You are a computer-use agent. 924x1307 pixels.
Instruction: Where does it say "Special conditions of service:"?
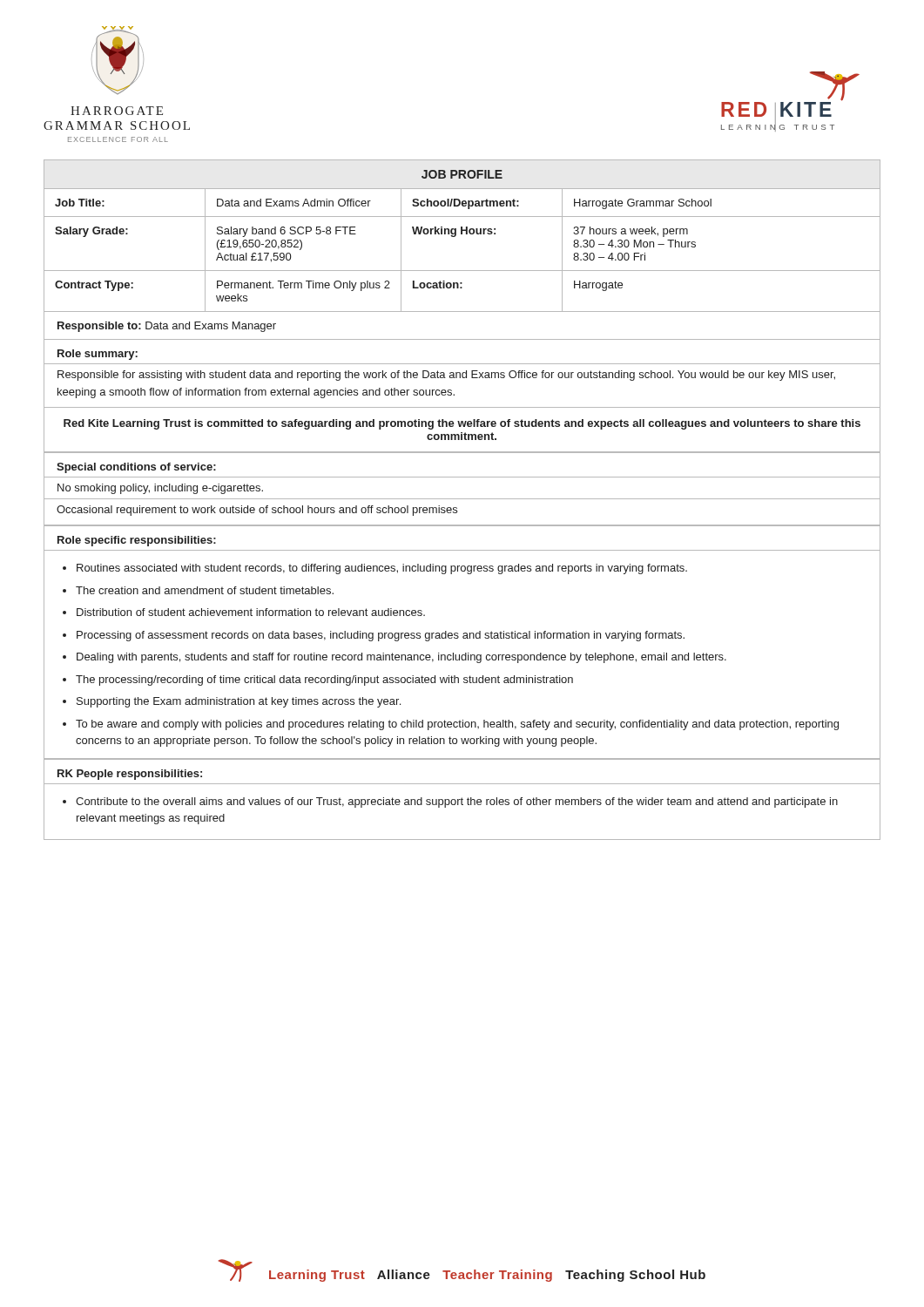click(x=462, y=467)
